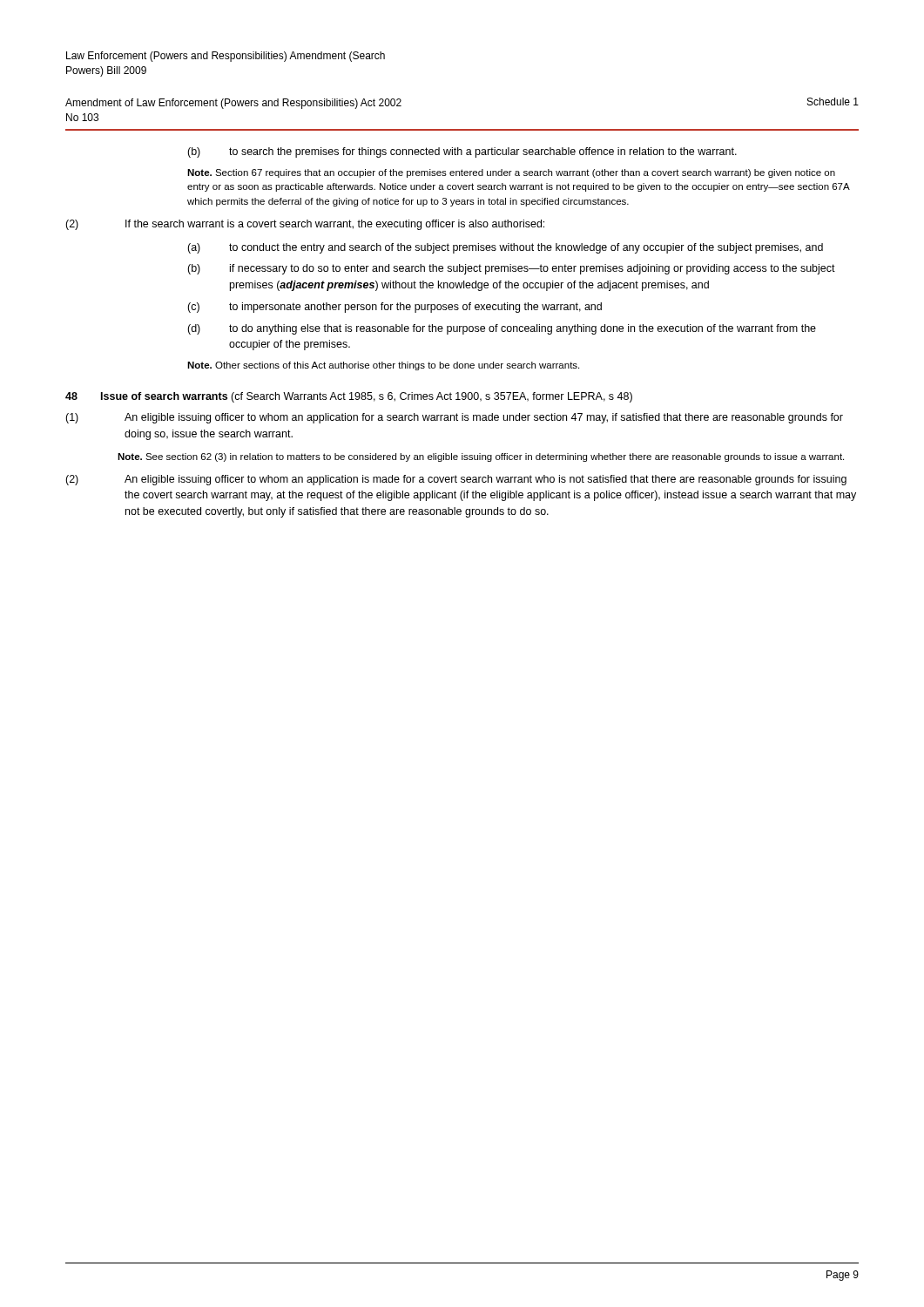Select the text block starting "(b) to search the premises for things"
Image resolution: width=924 pixels, height=1307 pixels.
[523, 152]
